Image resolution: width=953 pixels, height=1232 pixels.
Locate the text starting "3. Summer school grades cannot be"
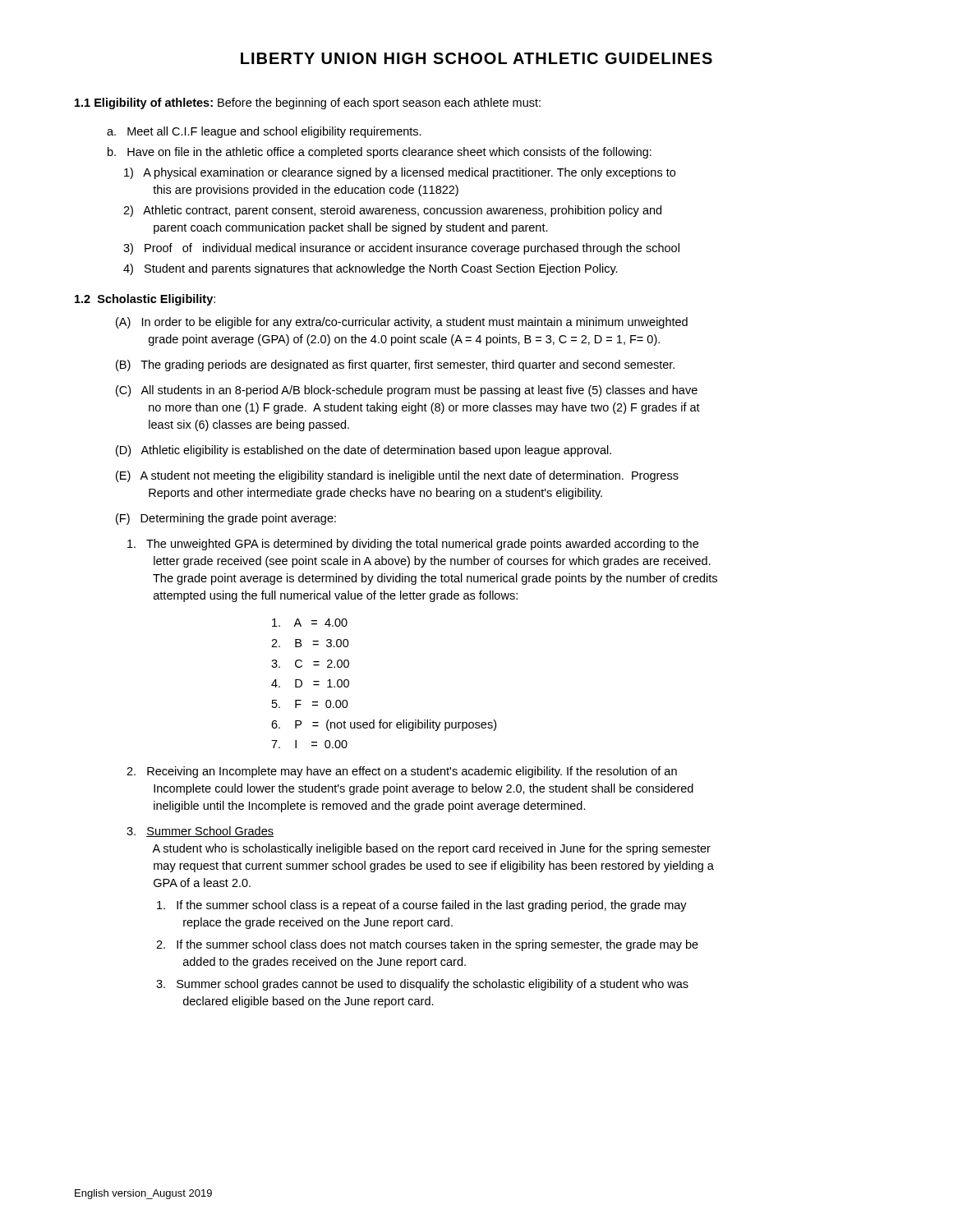[422, 993]
